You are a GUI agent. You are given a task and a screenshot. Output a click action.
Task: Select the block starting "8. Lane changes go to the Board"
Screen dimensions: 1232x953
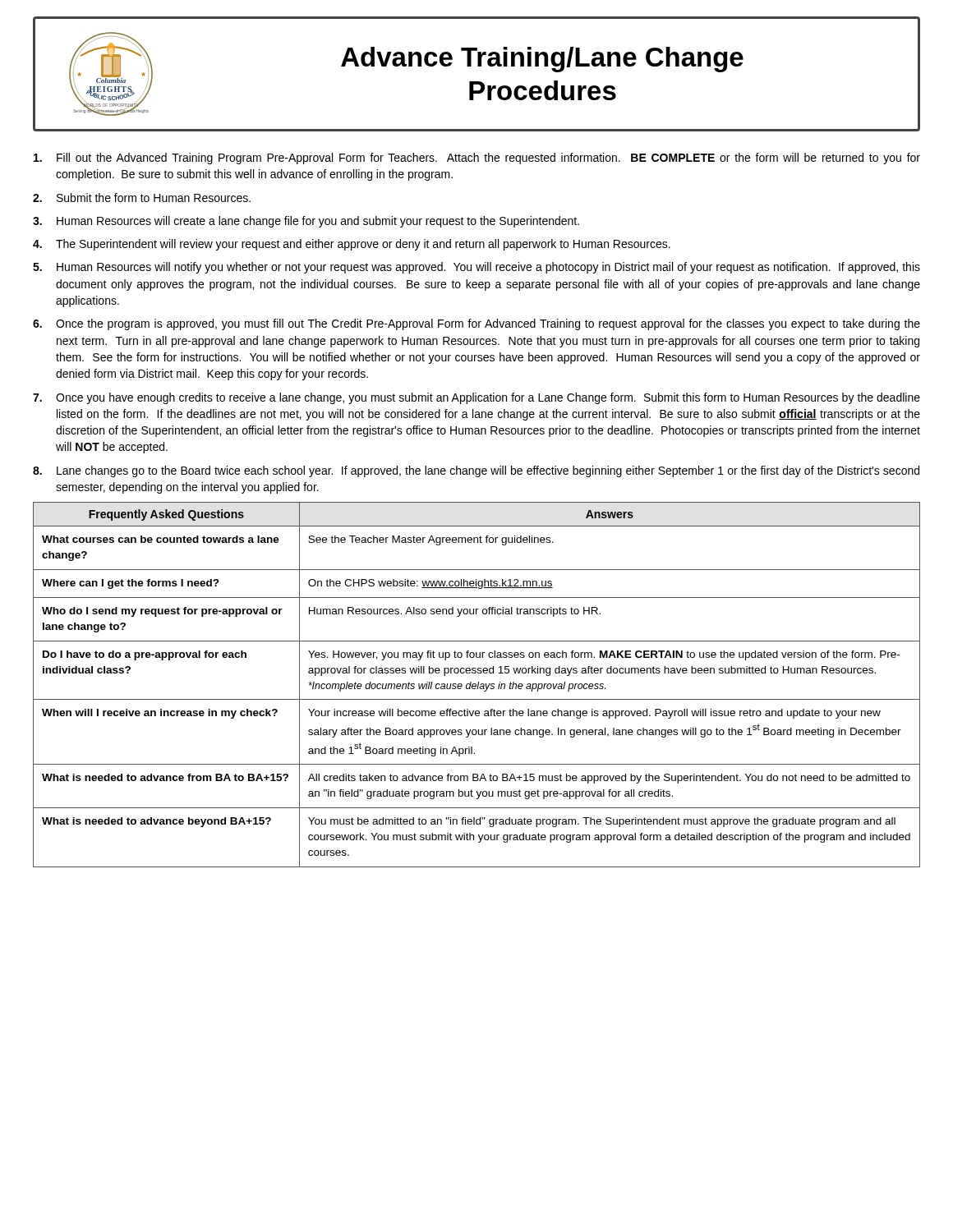pos(476,479)
